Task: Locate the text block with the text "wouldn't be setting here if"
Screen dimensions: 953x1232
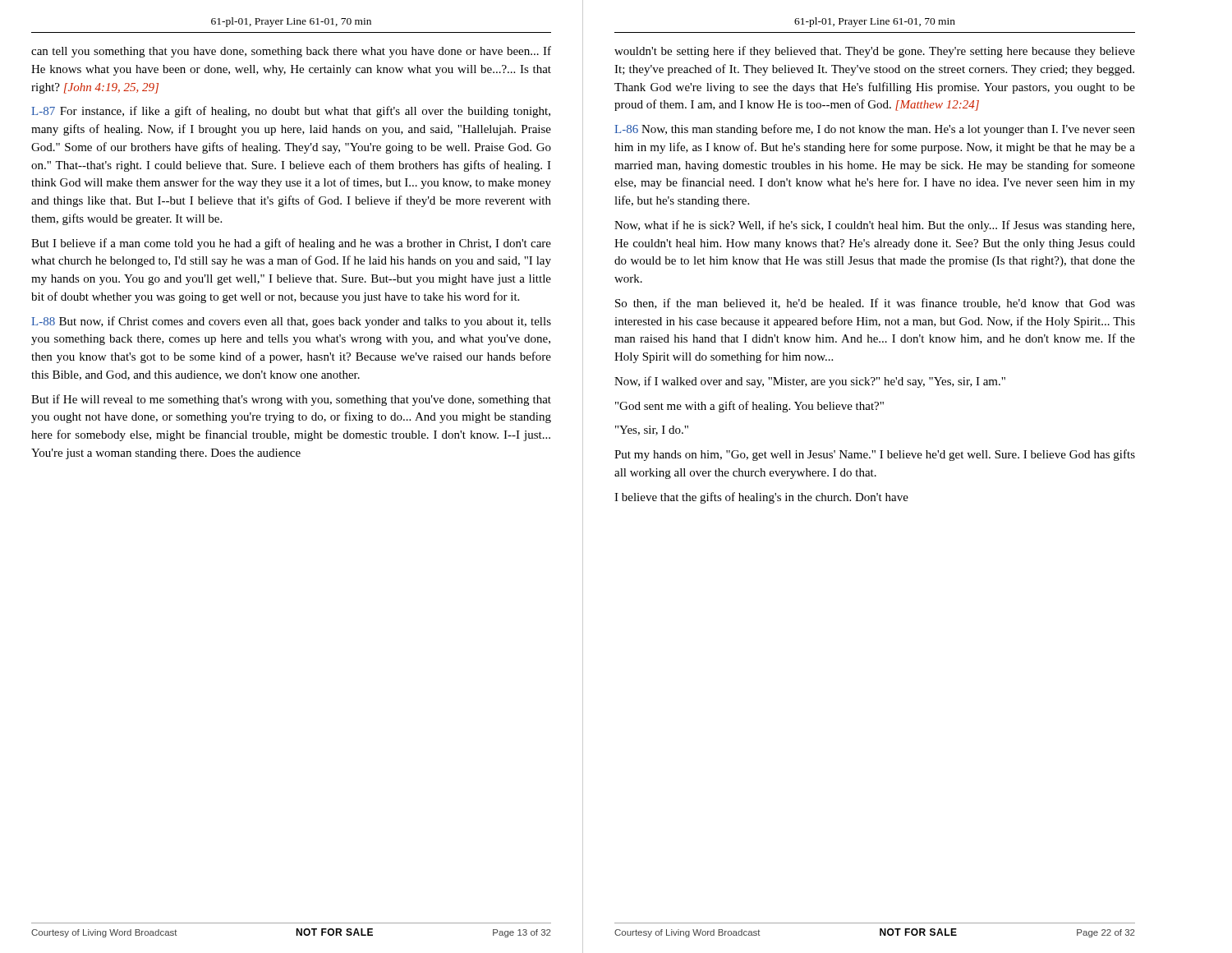Action: [875, 78]
